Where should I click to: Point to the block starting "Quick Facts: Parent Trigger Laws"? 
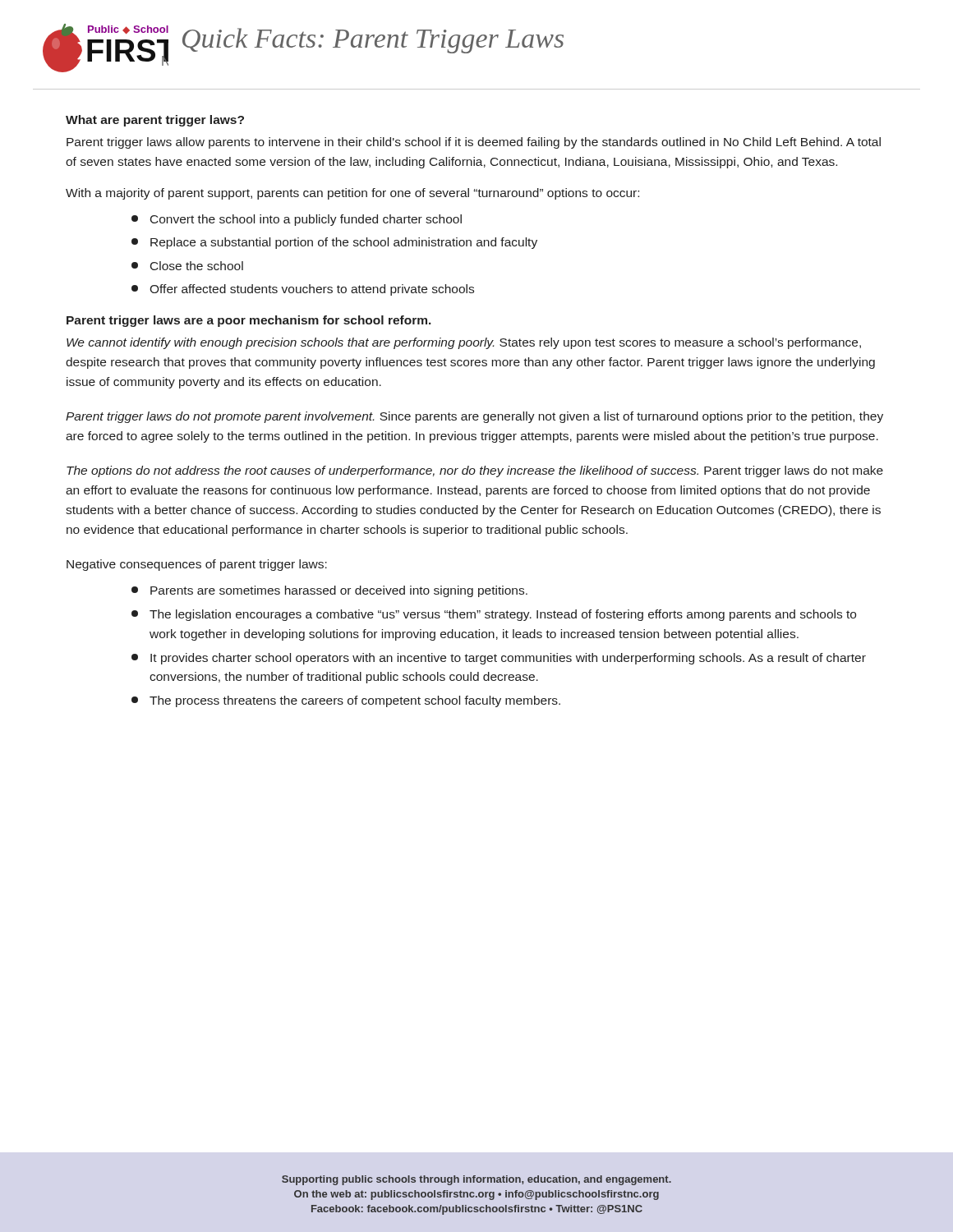(x=373, y=38)
